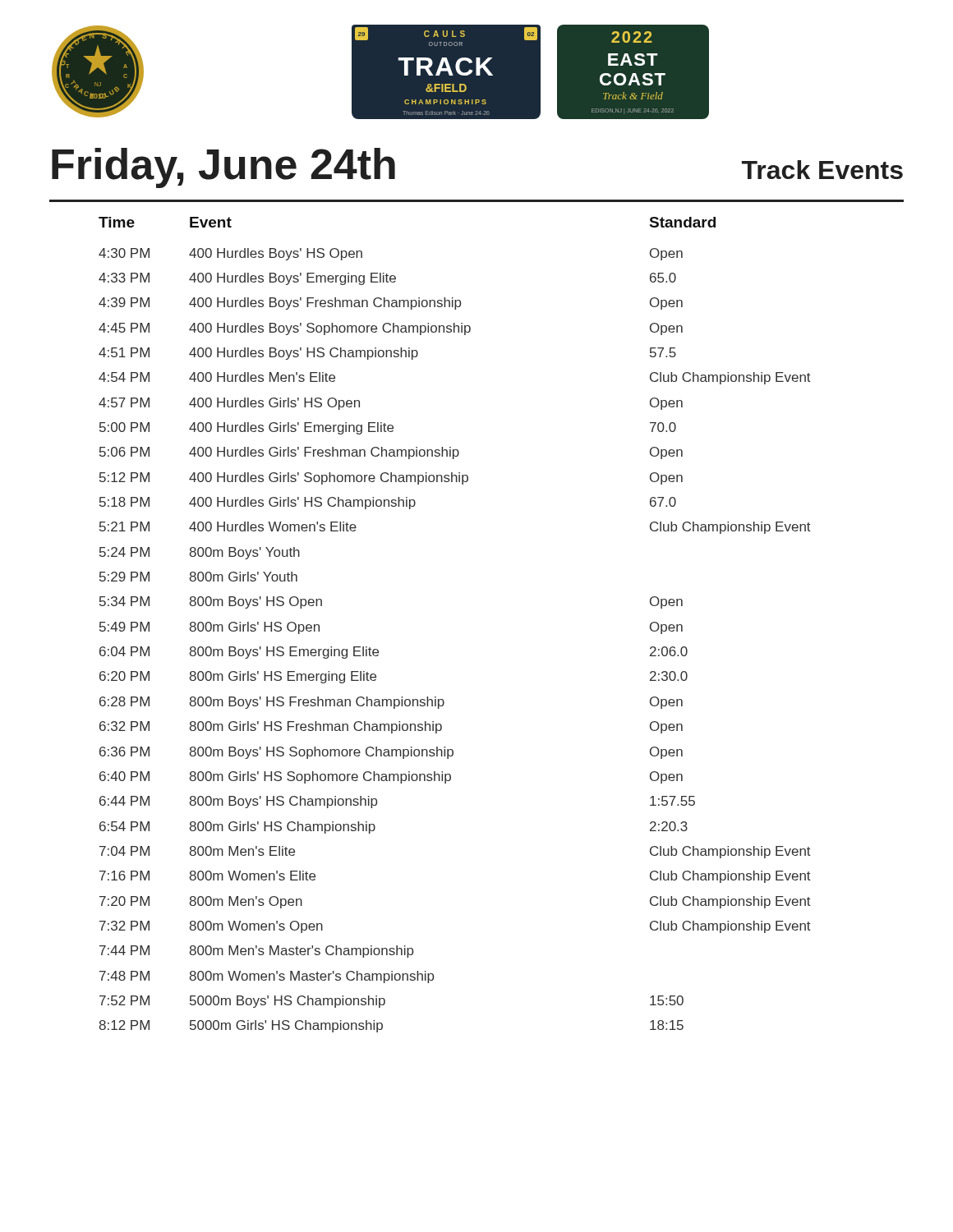
Task: Click on the table containing "400 Hurdles Girls' Emerging Elite"
Action: click(476, 620)
